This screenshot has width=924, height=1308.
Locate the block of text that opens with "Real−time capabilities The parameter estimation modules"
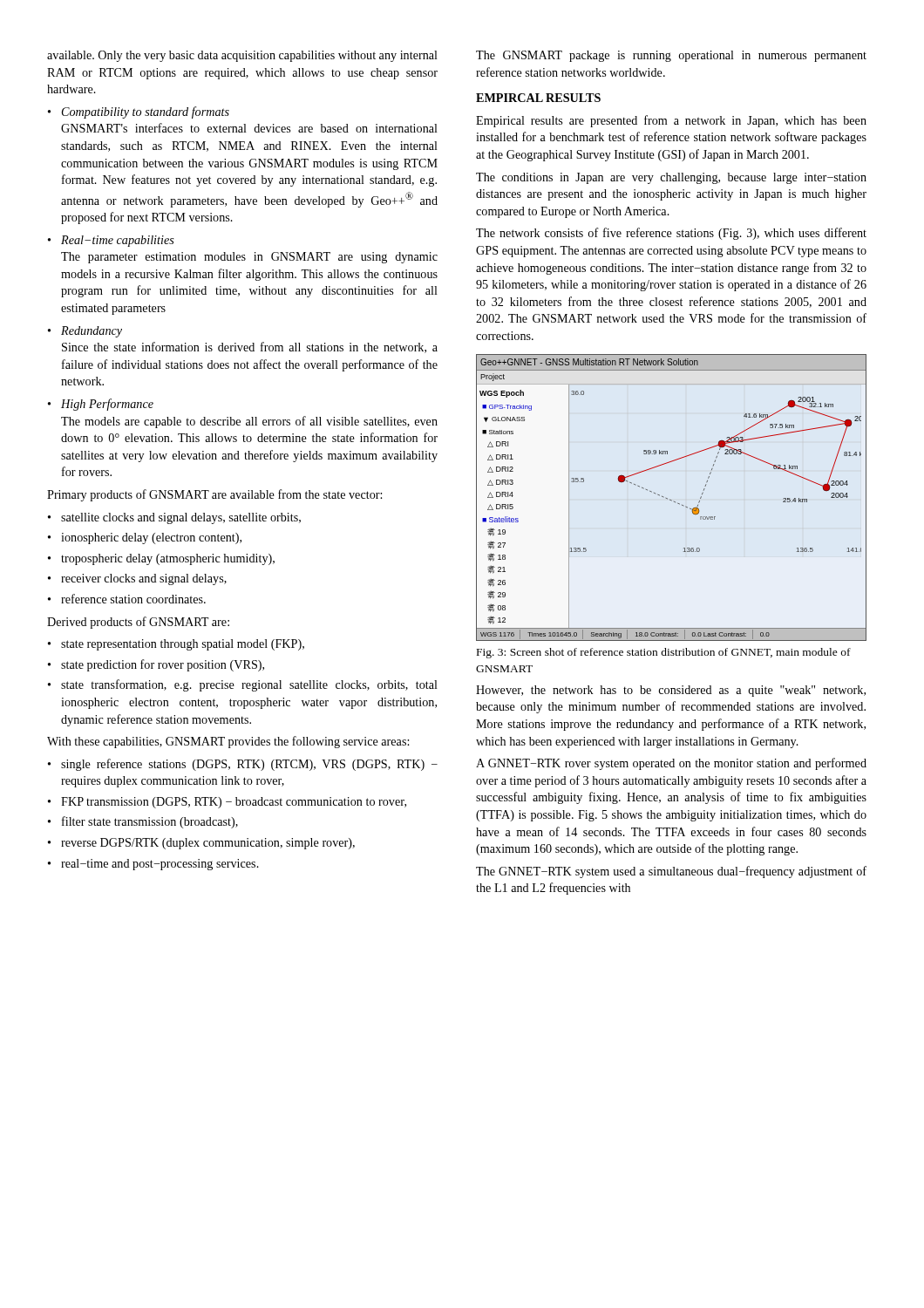(242, 274)
